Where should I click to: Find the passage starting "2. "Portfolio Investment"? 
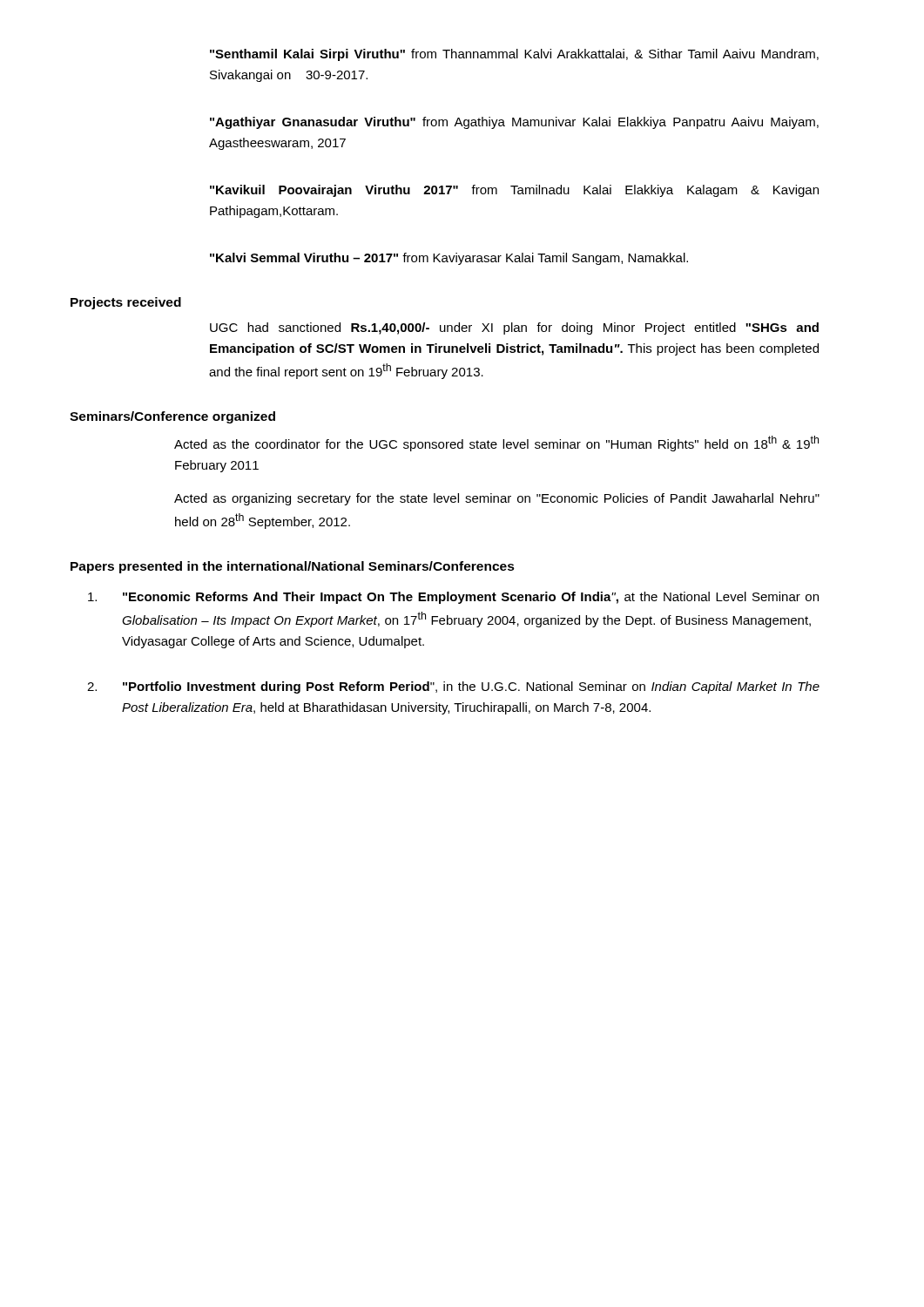(453, 697)
